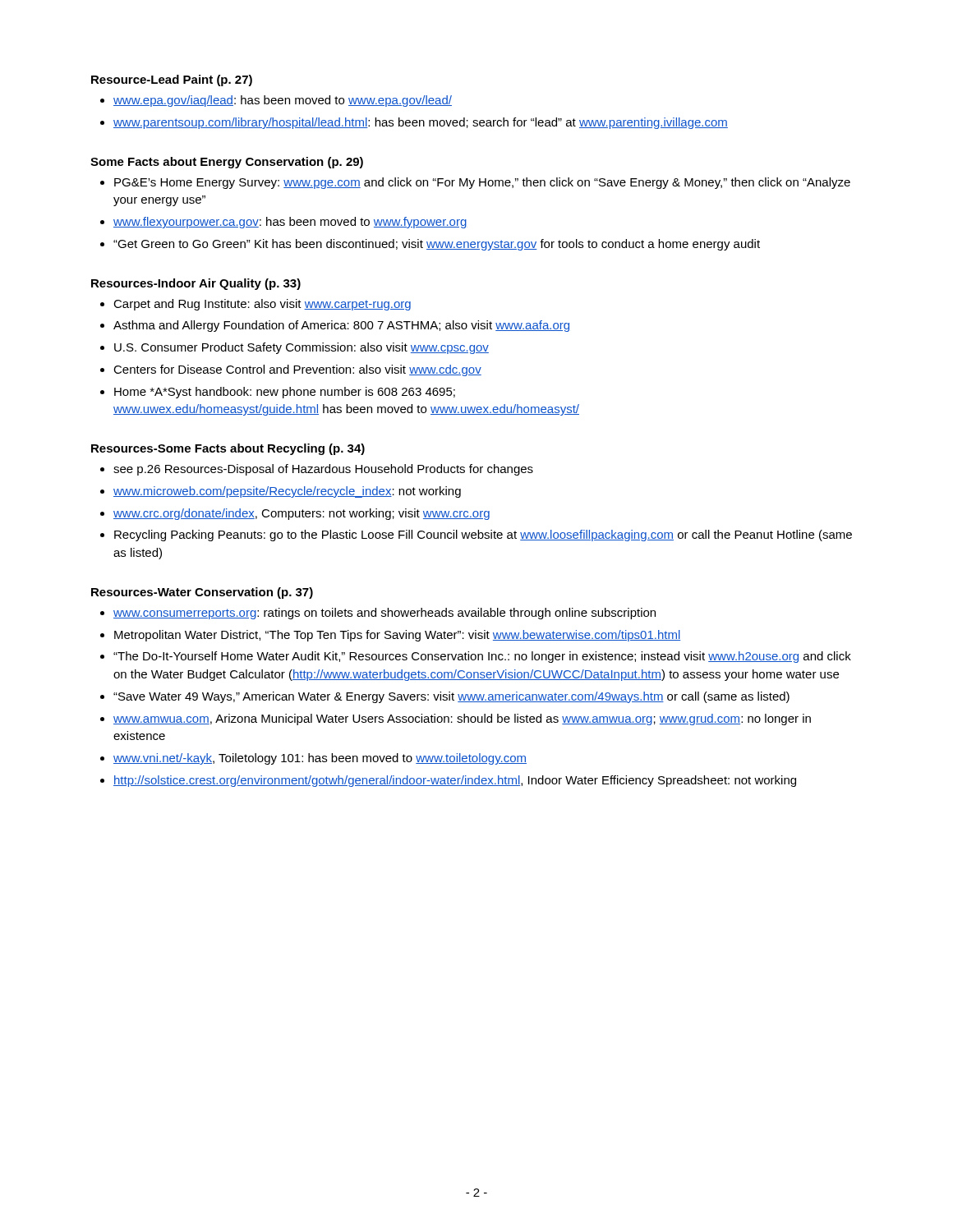
Task: Find the text starting "Resources-Some Facts about Recycling (p."
Action: [228, 448]
